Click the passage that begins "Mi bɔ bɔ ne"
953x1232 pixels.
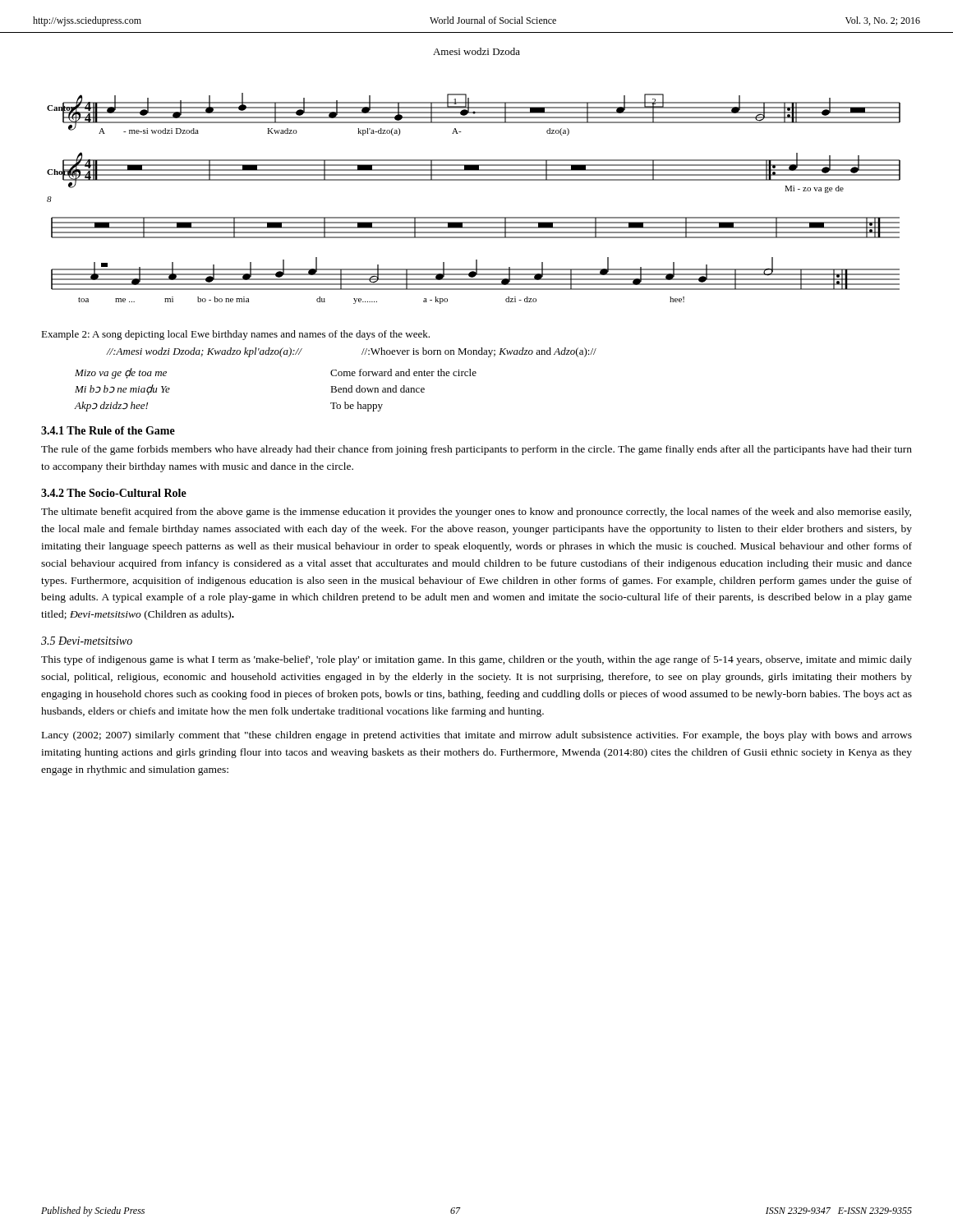[124, 390]
